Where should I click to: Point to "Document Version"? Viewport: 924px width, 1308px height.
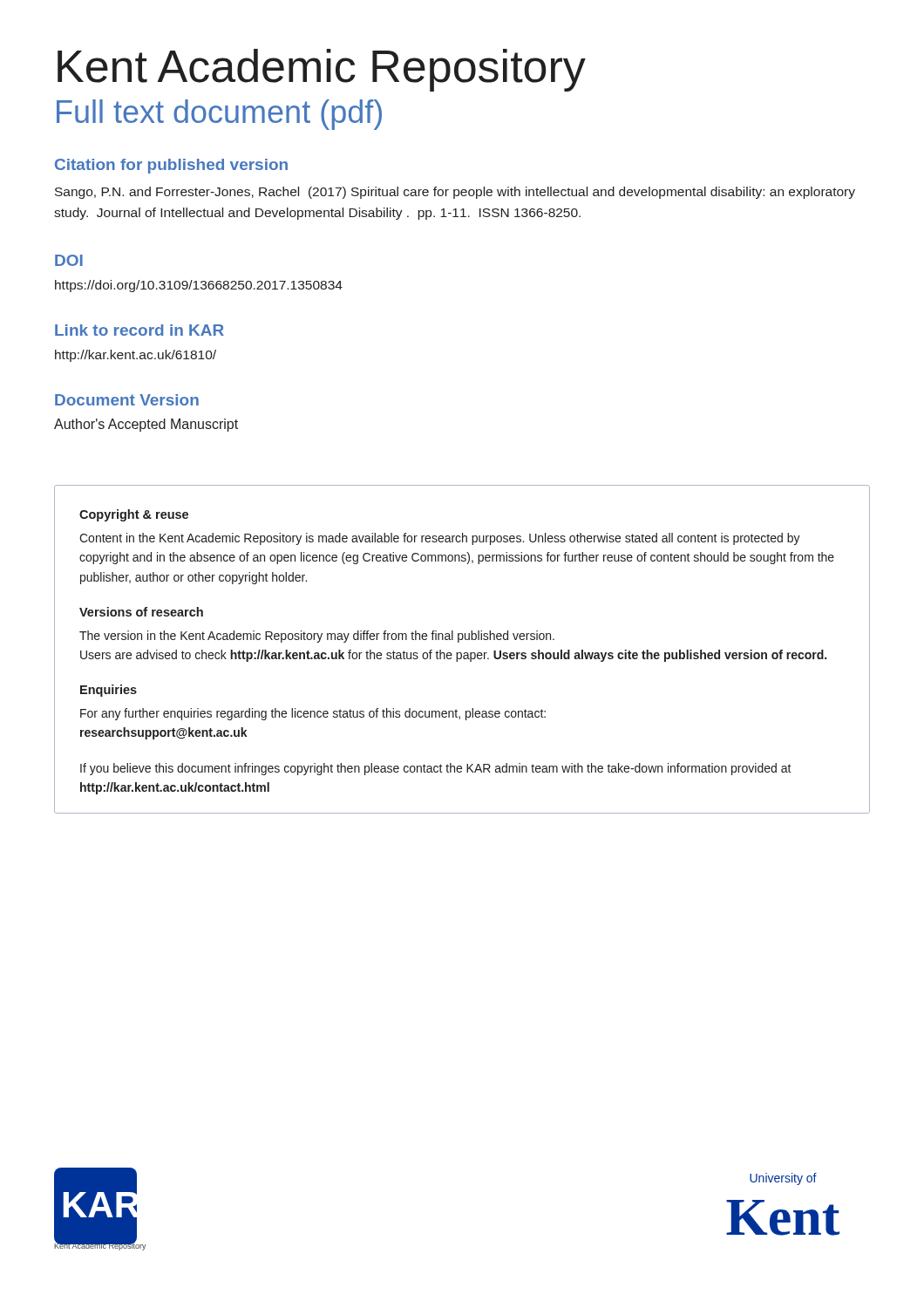[127, 400]
